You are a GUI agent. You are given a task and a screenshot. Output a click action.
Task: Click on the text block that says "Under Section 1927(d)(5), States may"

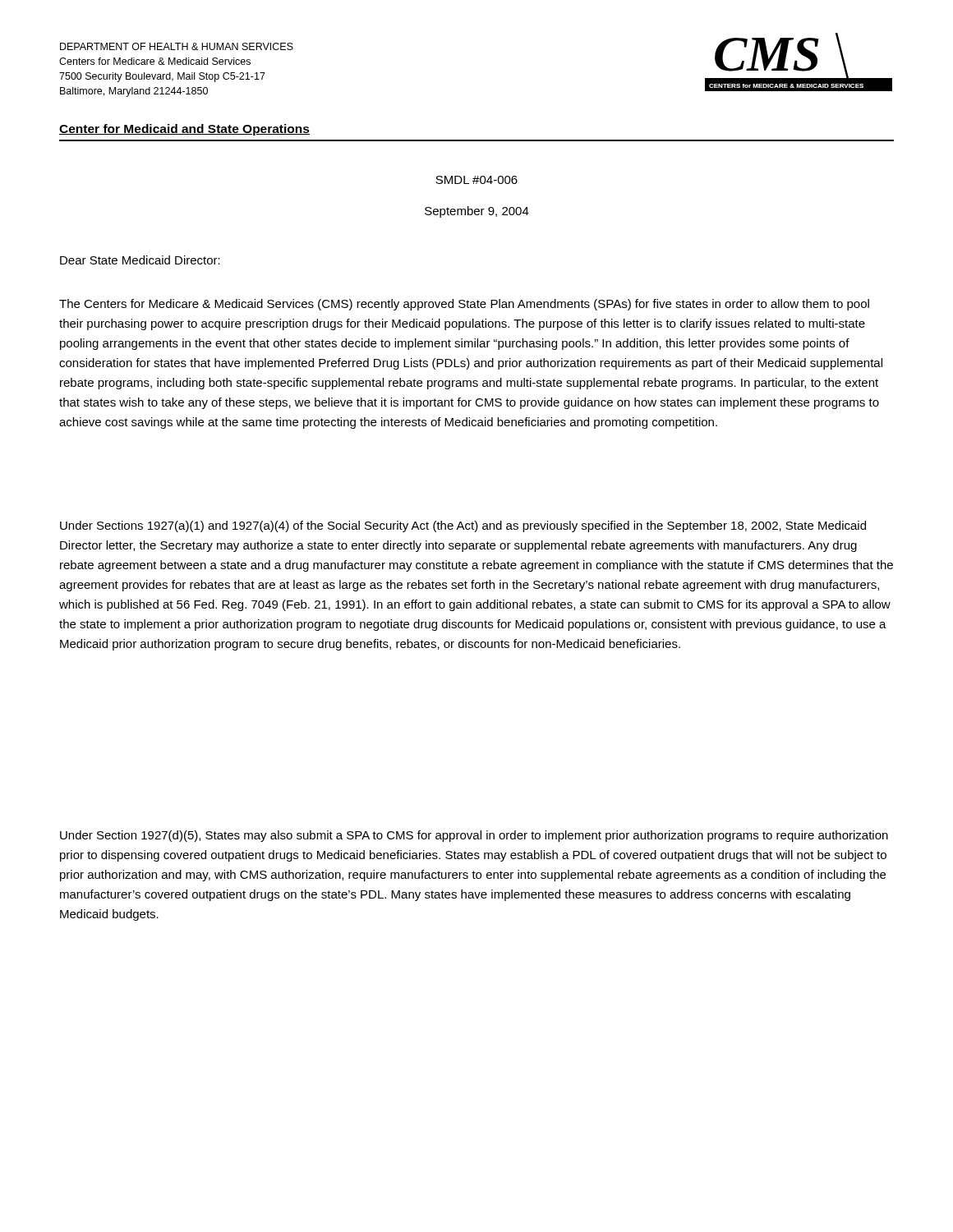coord(474,874)
